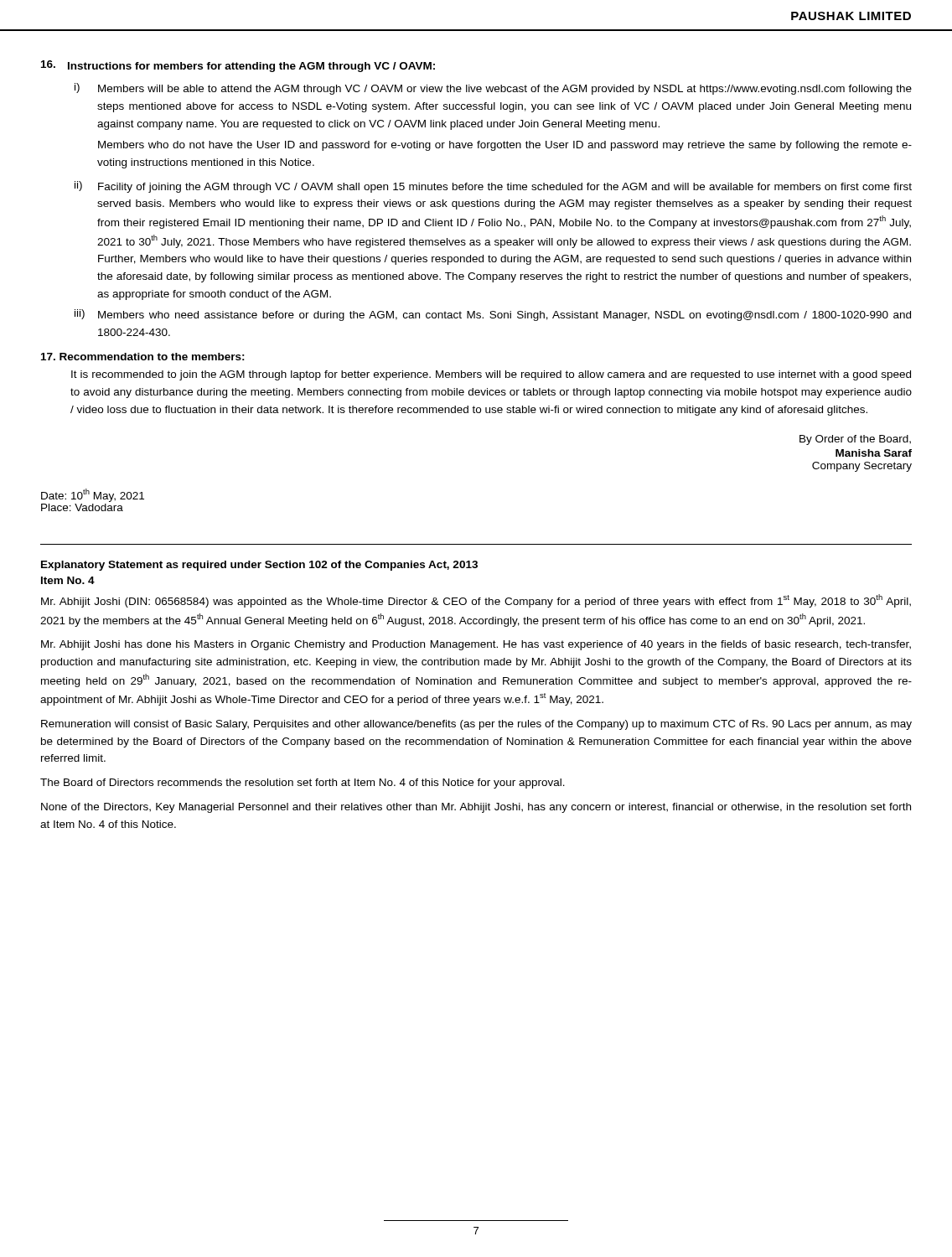Viewport: 952px width, 1257px height.
Task: Navigate to the text starting "Mr. Abhijit Joshi (DIN: 06568584) was appointed"
Action: [x=476, y=609]
